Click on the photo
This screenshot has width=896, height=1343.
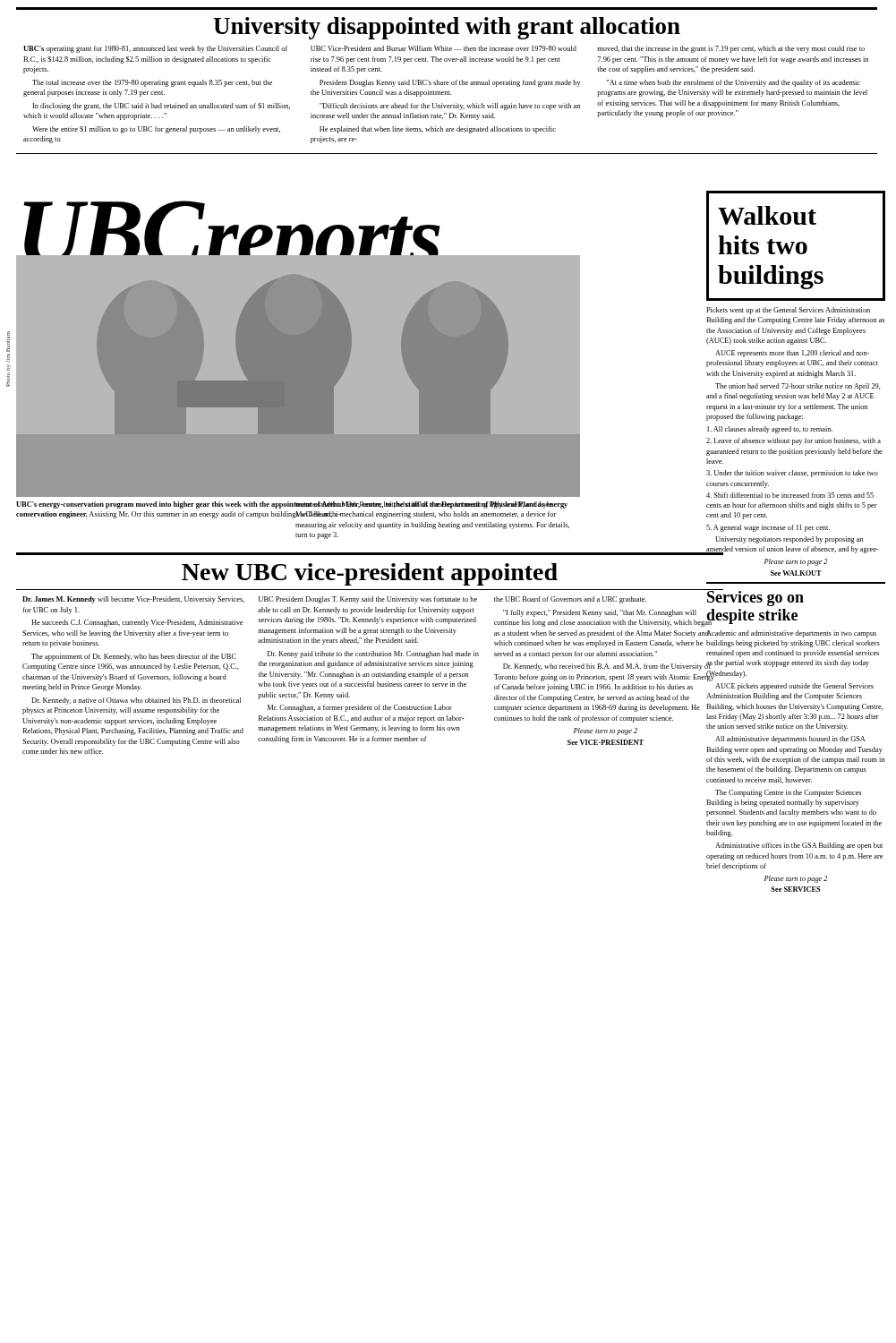coord(298,376)
